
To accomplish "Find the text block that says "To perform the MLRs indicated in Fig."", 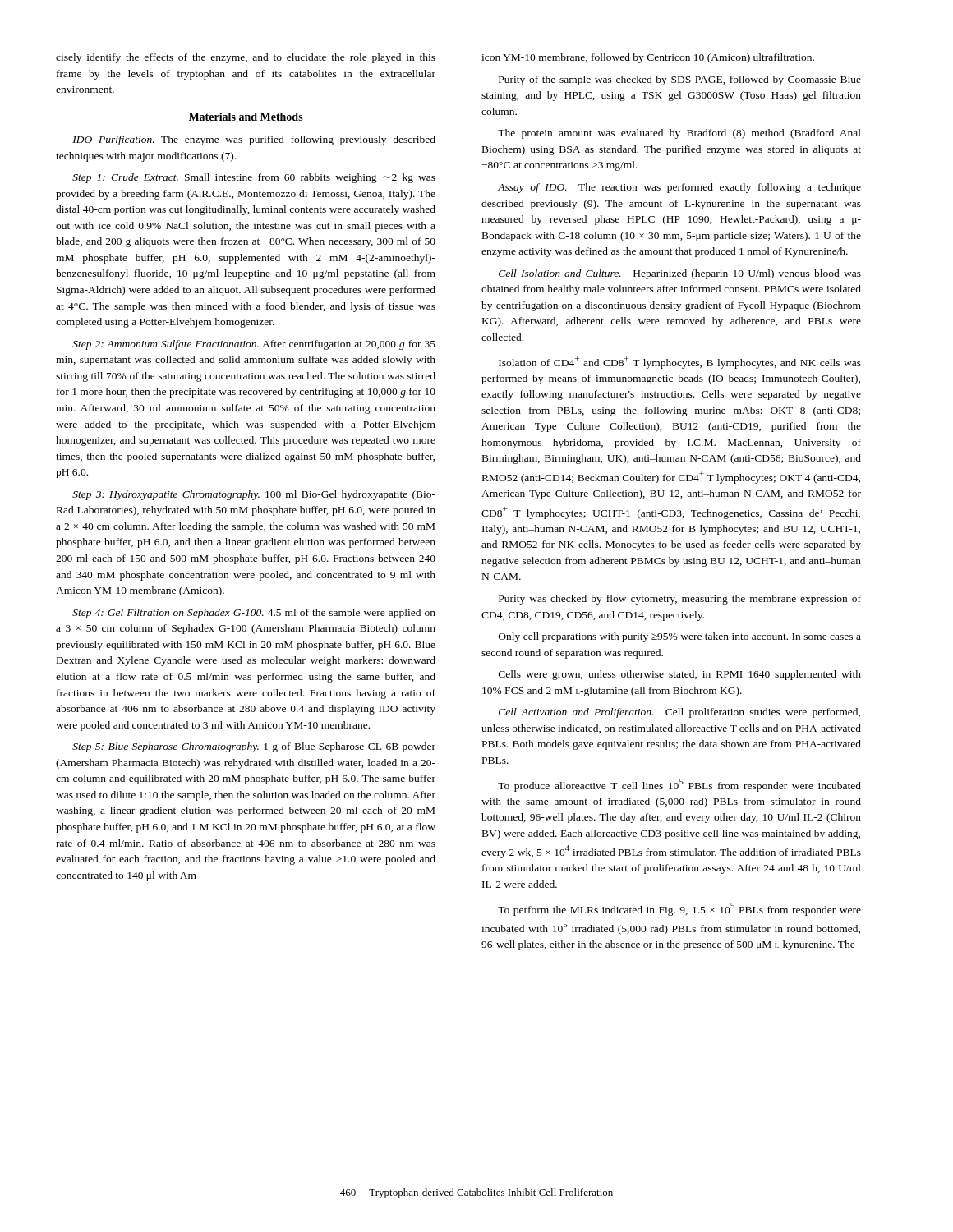I will tap(671, 925).
